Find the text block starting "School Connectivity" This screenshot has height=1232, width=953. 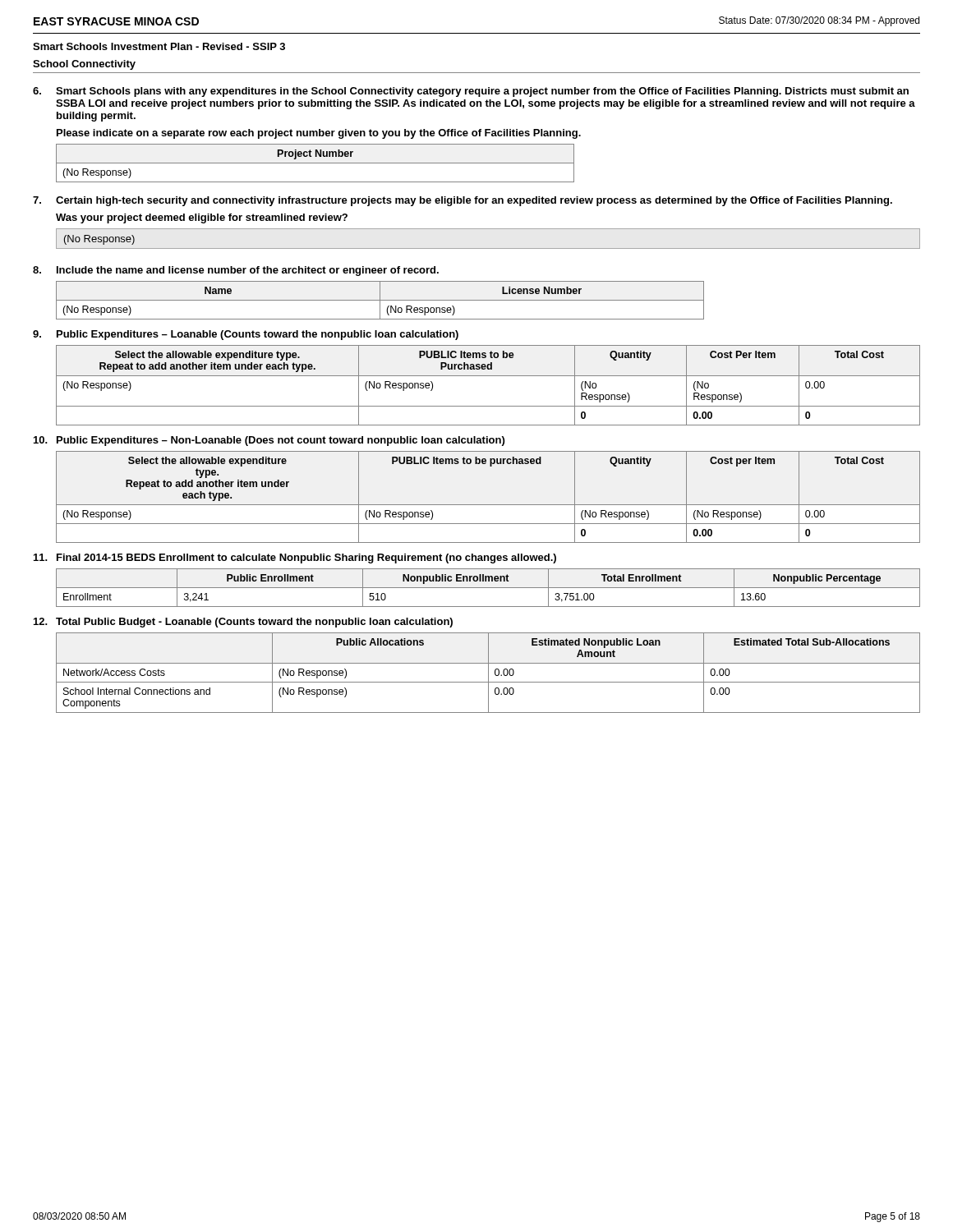[84, 64]
